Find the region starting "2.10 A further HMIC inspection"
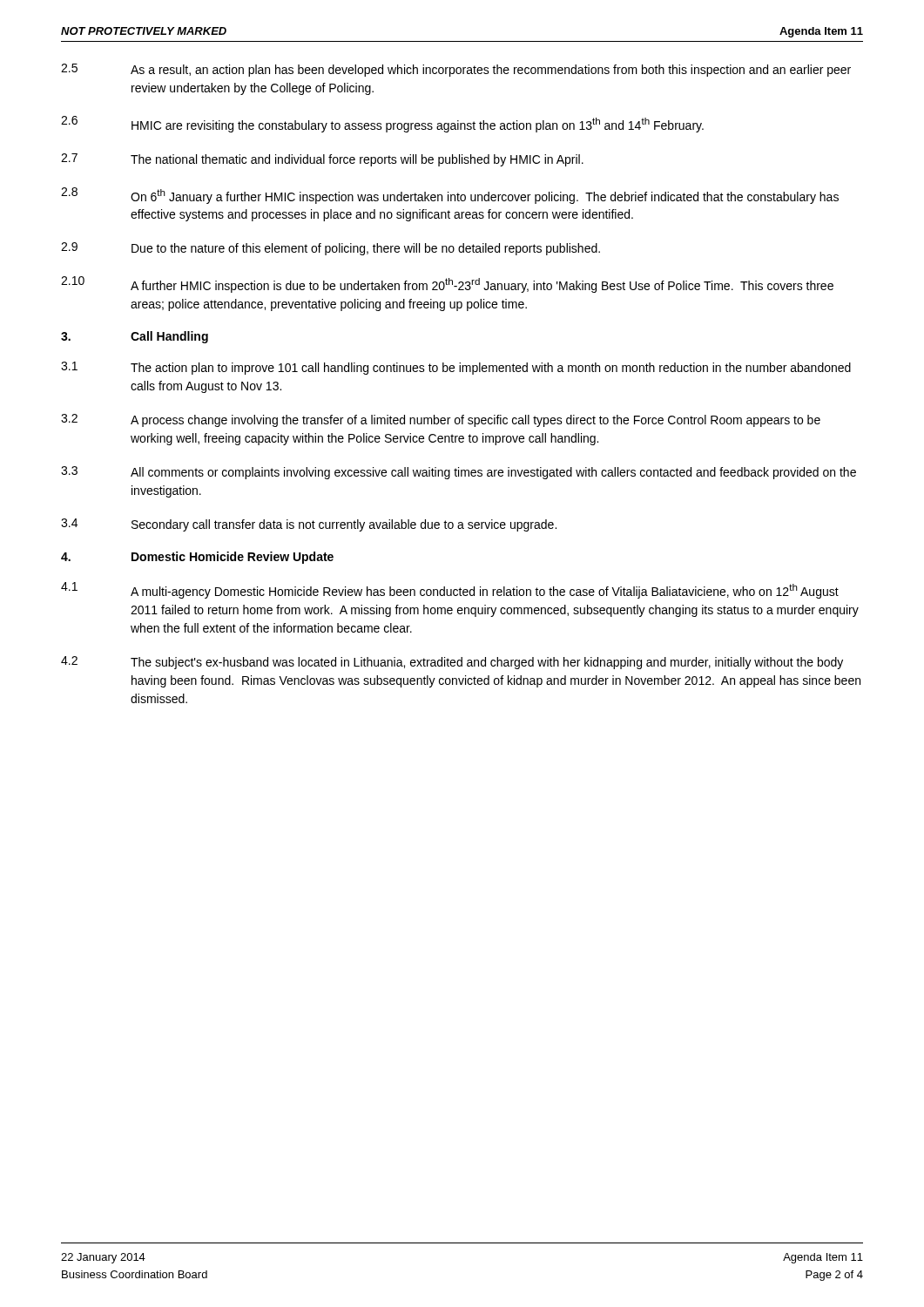Viewport: 924px width, 1307px height. click(x=462, y=294)
